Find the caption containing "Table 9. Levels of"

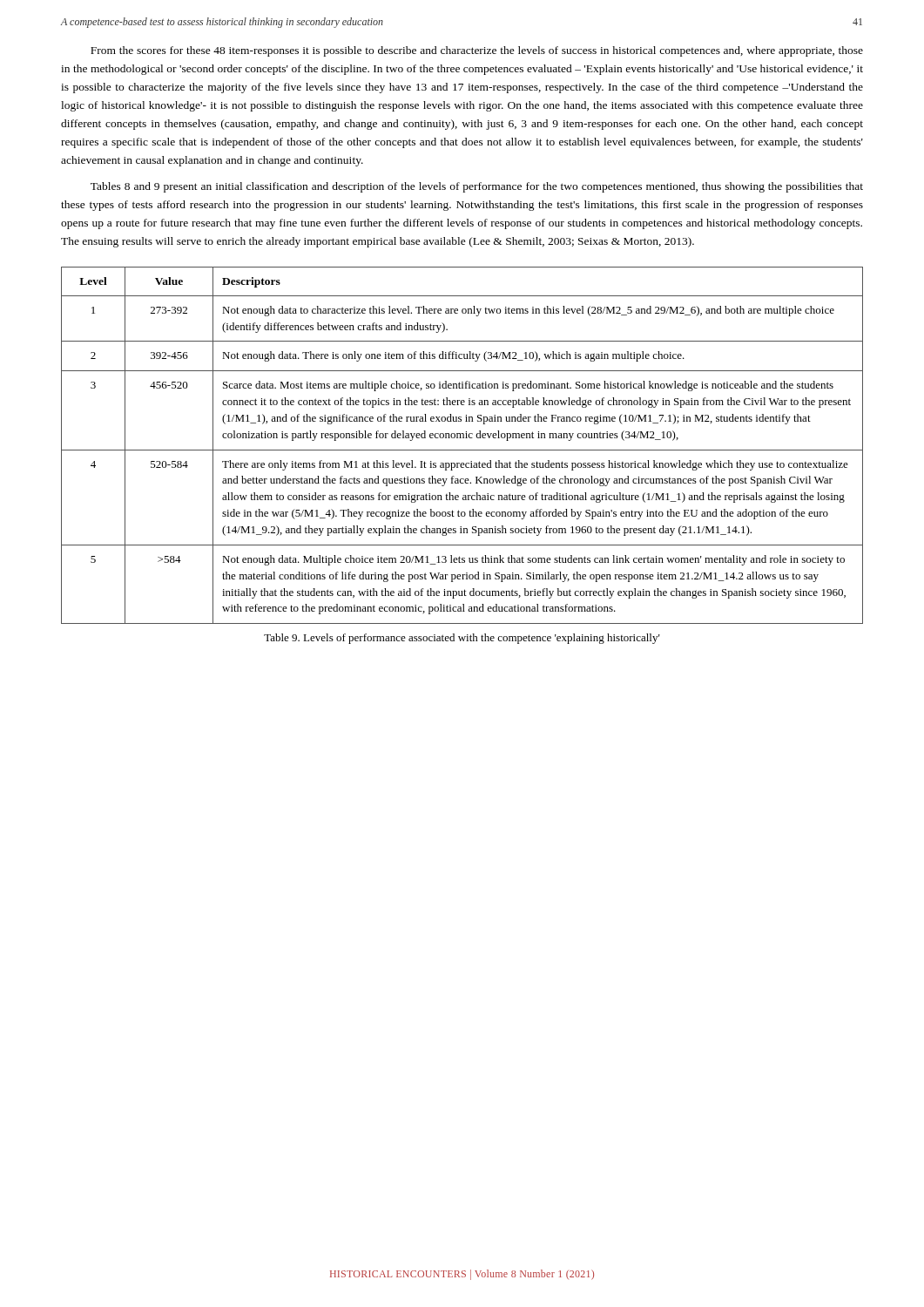coord(462,638)
